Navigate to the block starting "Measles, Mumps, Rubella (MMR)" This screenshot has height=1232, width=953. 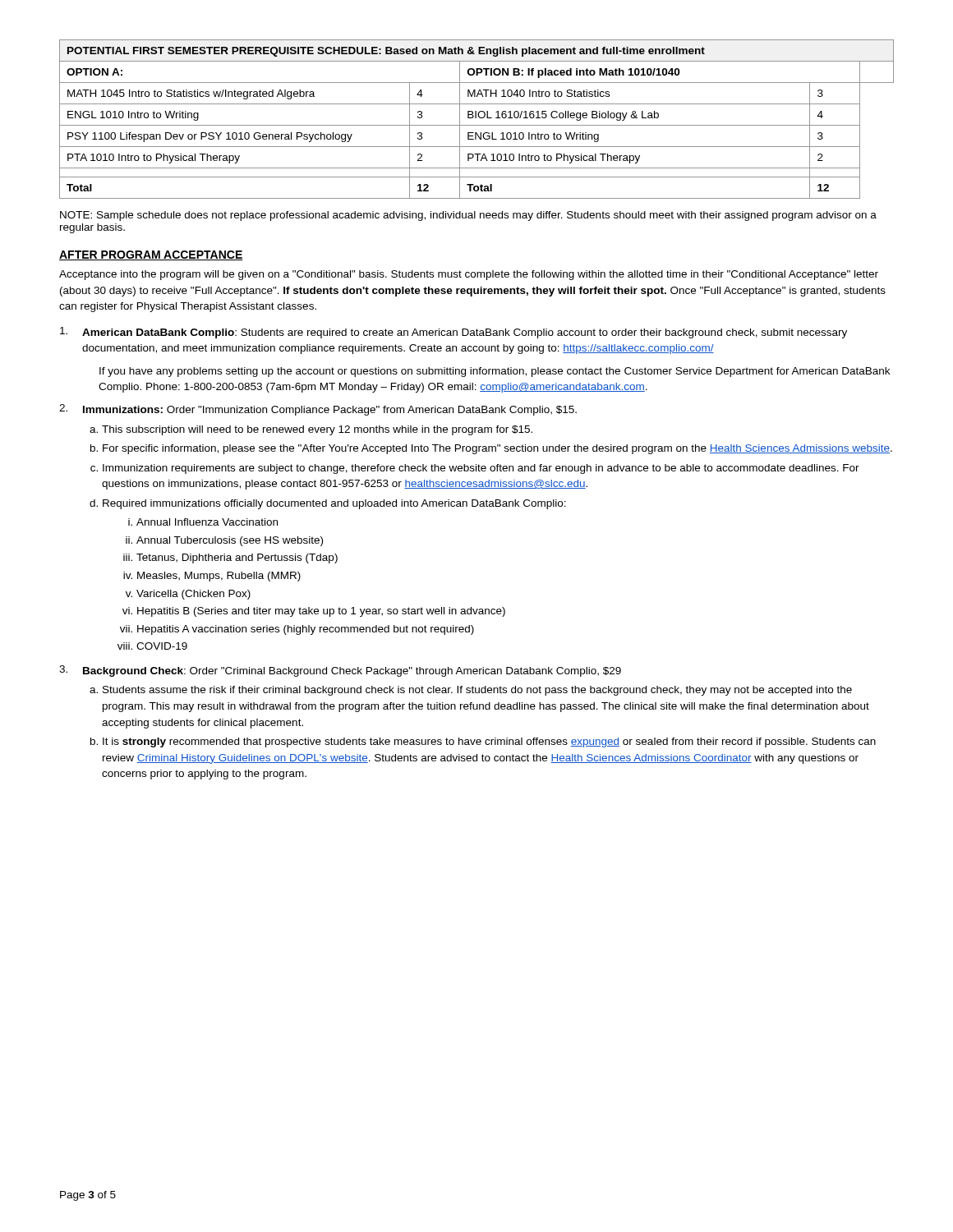[219, 575]
